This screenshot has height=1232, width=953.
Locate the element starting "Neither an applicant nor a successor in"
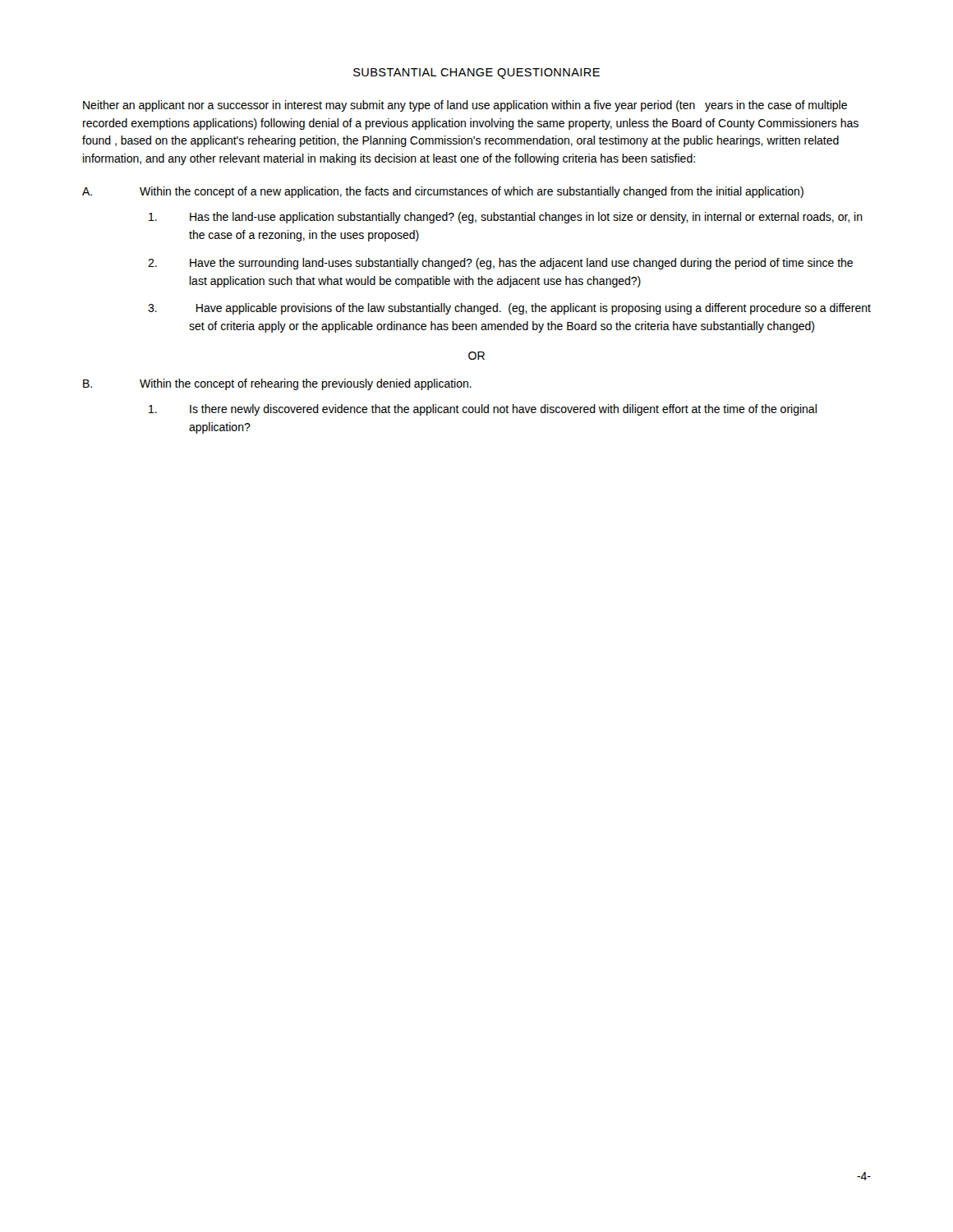click(x=470, y=132)
